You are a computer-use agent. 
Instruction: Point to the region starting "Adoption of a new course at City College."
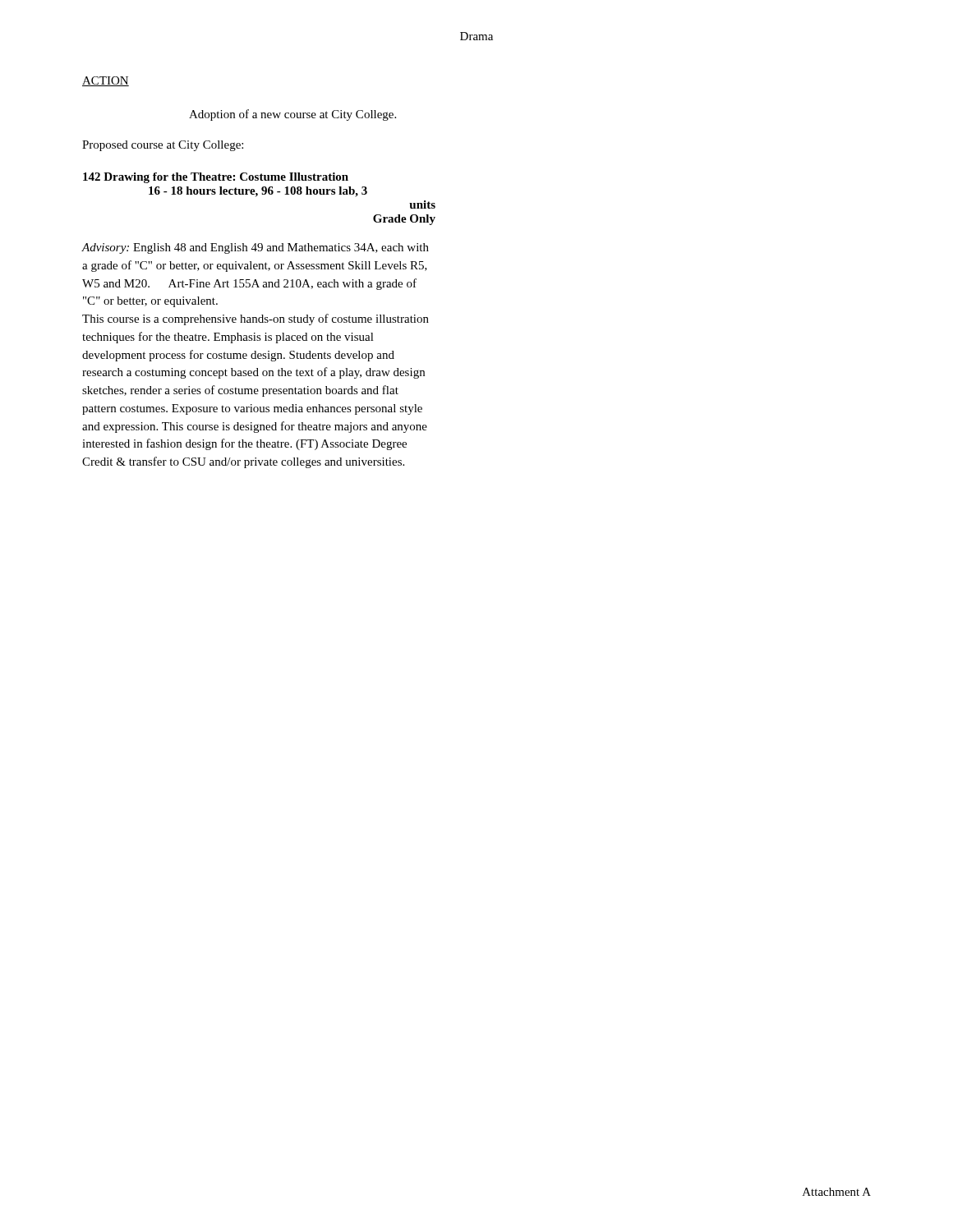tap(293, 114)
